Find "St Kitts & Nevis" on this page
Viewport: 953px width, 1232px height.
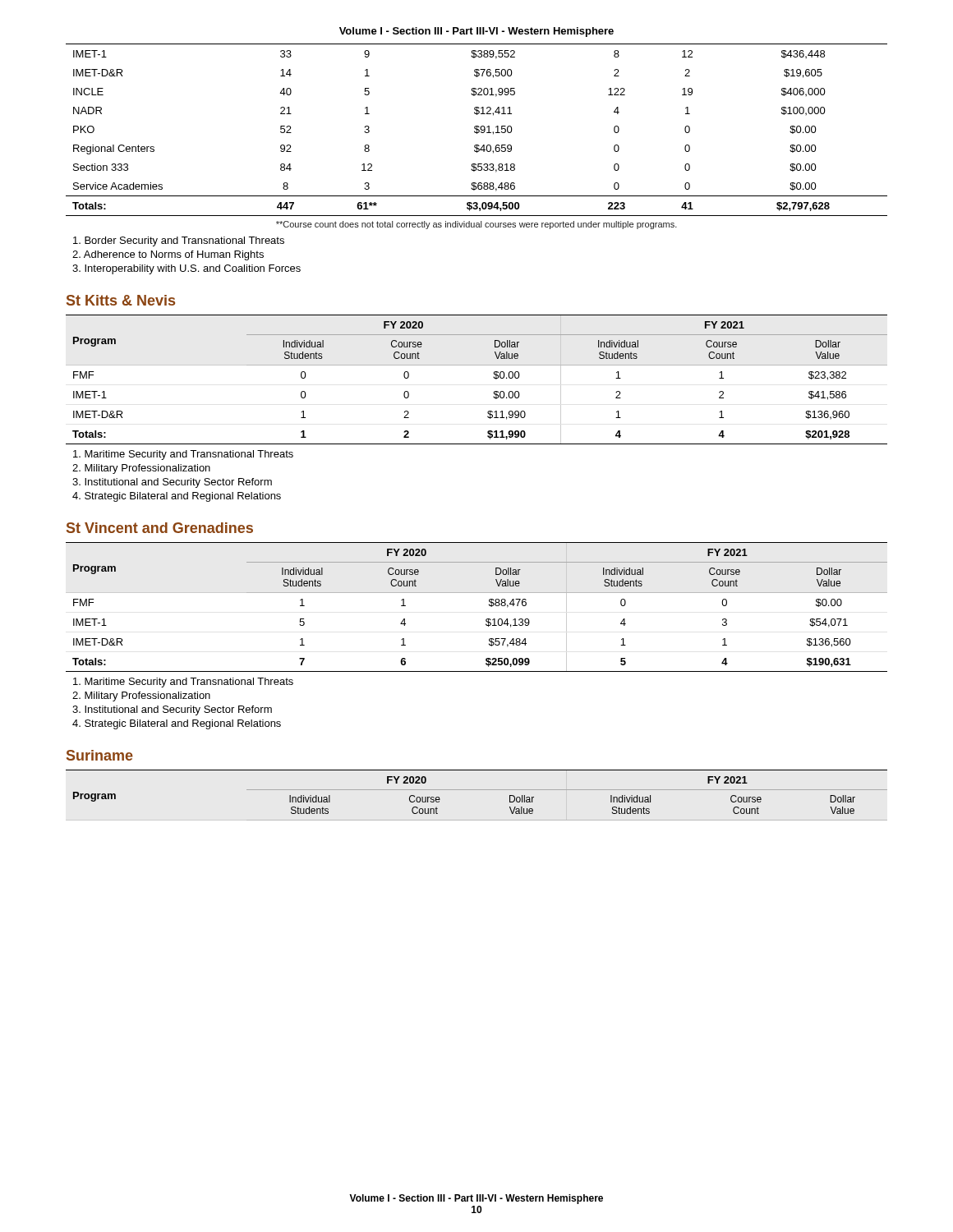tap(121, 301)
